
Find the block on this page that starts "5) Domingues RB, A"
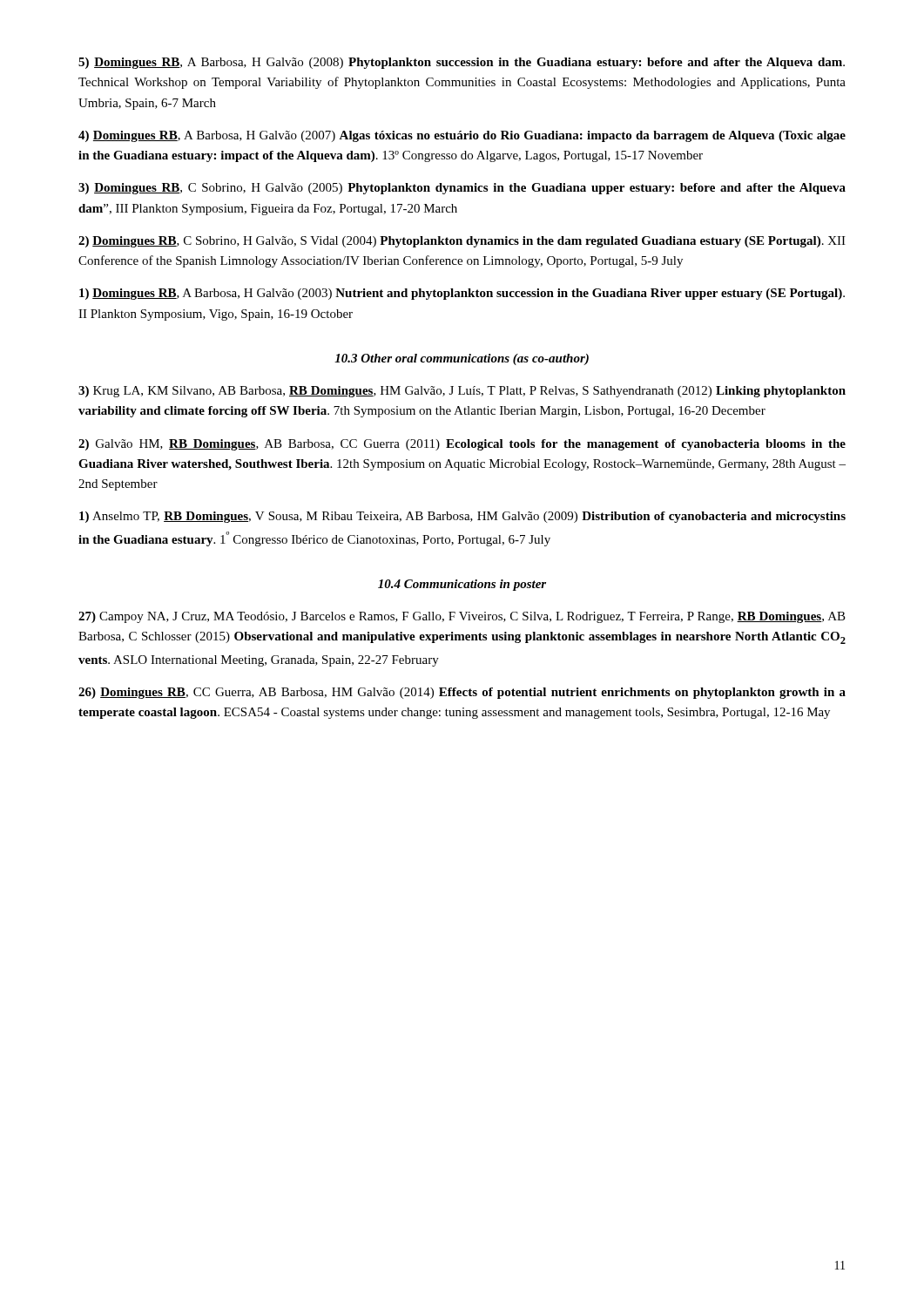(x=462, y=82)
